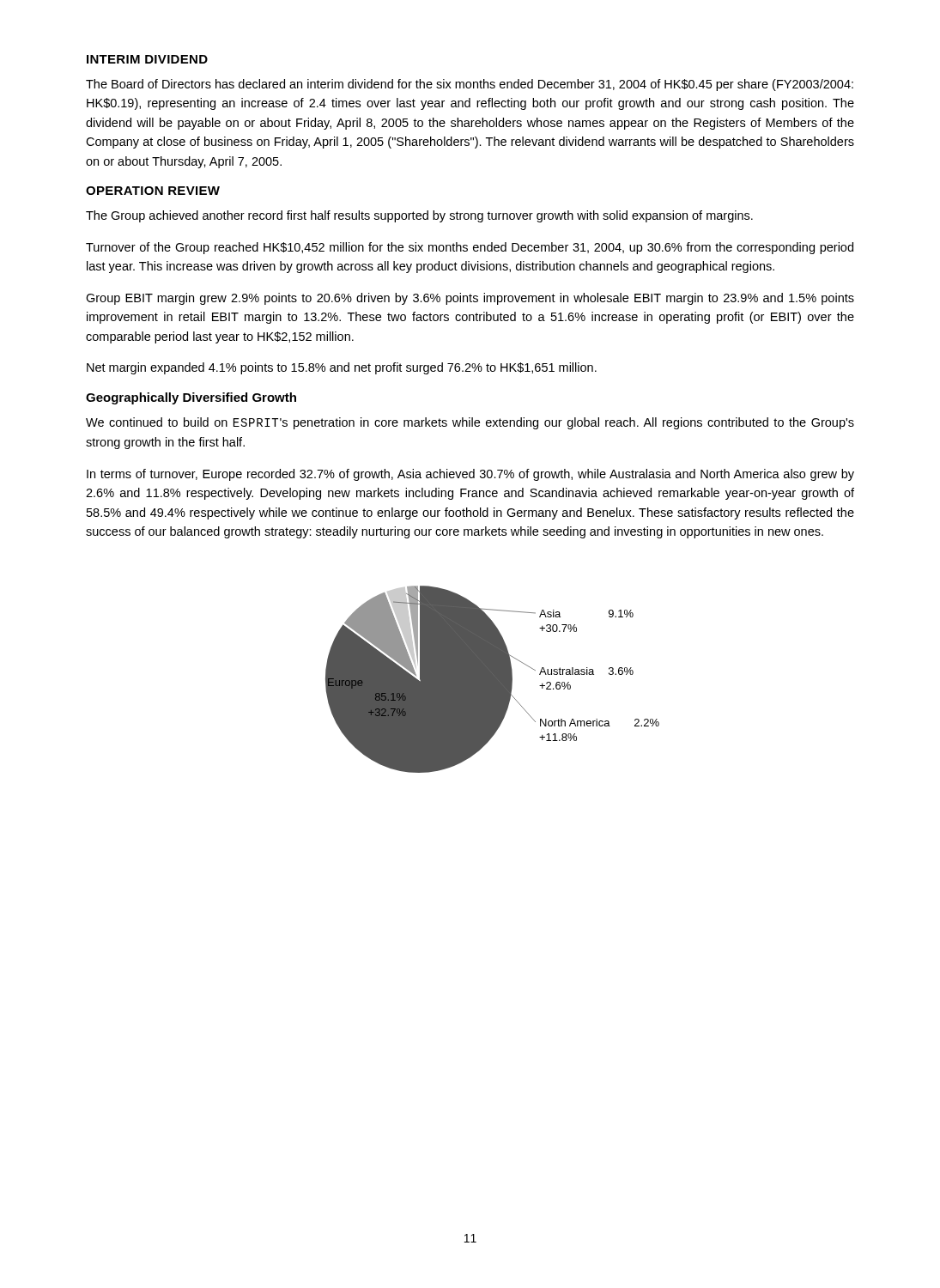Image resolution: width=940 pixels, height=1288 pixels.
Task: Point to "INTERIM DIVIDEND"
Action: click(147, 59)
